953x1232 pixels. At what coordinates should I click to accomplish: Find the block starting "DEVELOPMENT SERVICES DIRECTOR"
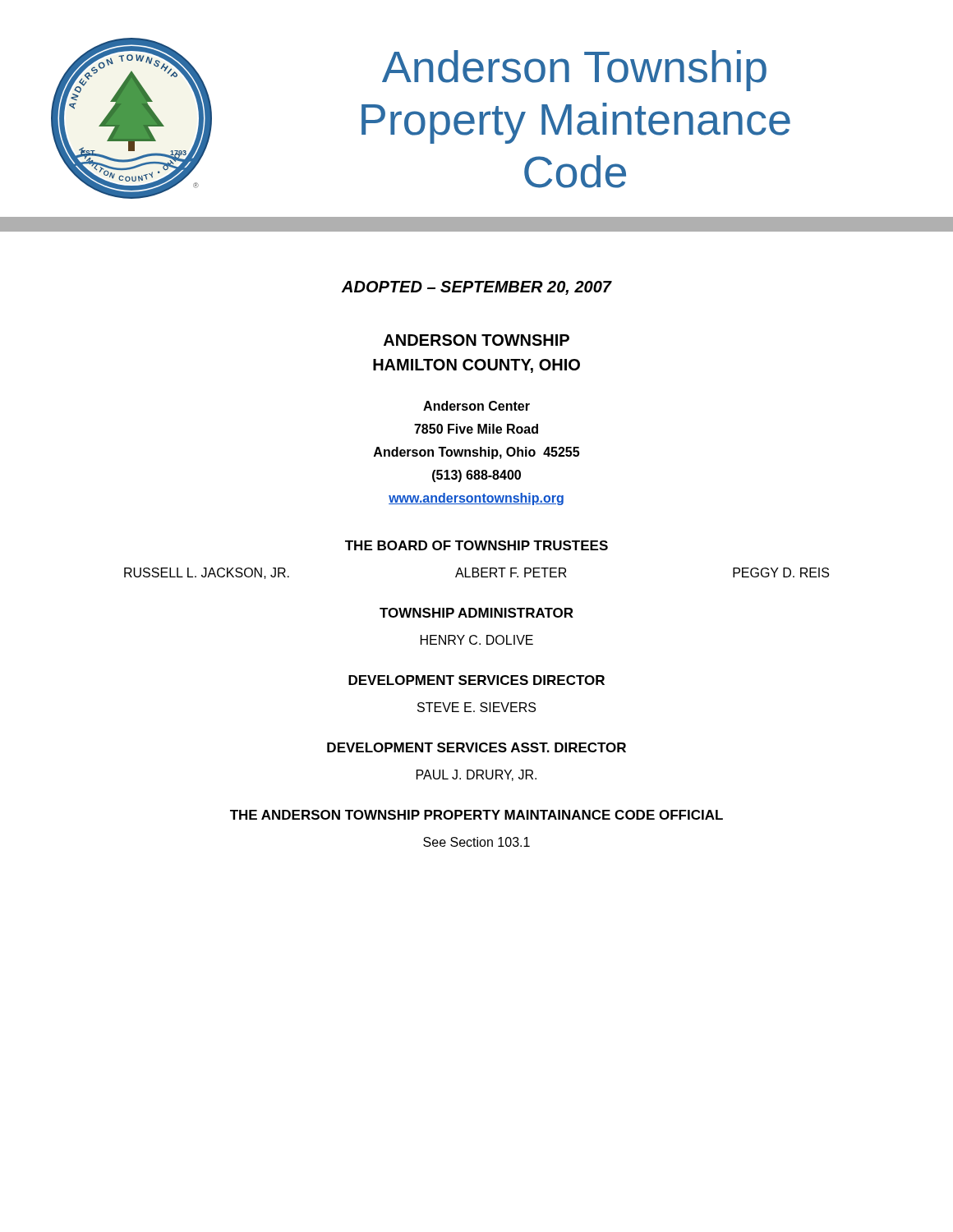(x=476, y=680)
